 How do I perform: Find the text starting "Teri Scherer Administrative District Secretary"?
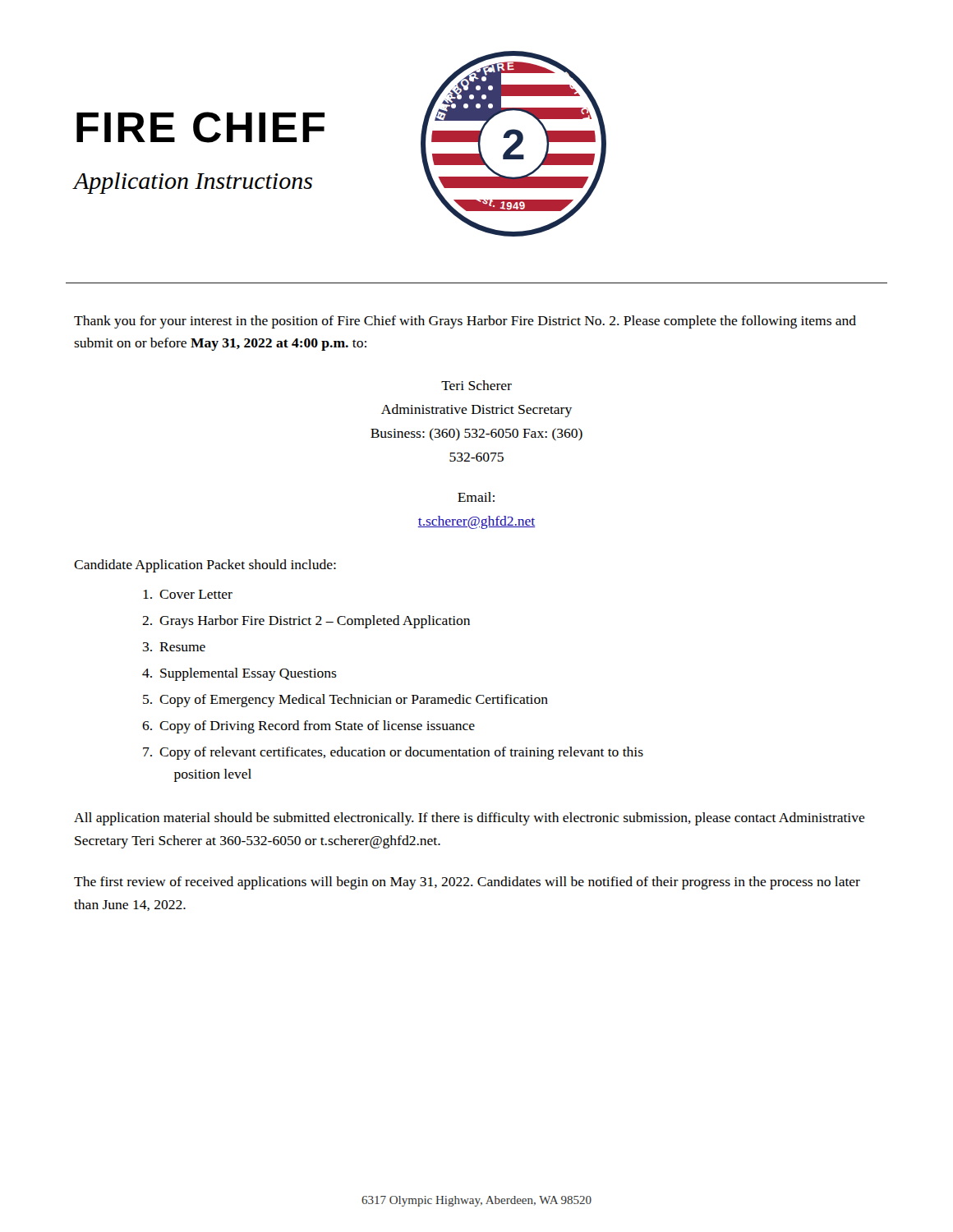(x=476, y=421)
